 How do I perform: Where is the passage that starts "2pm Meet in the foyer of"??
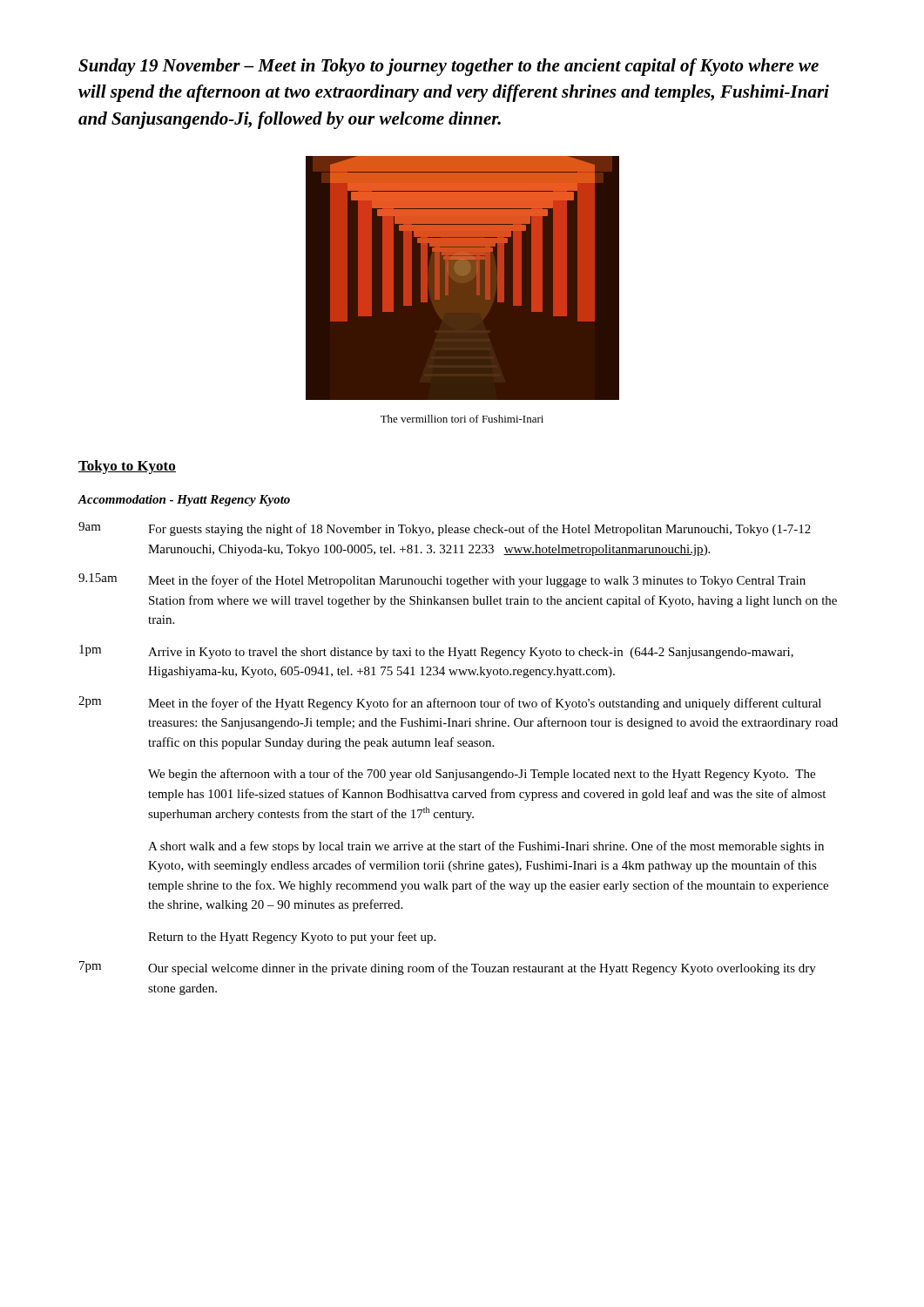462,723
